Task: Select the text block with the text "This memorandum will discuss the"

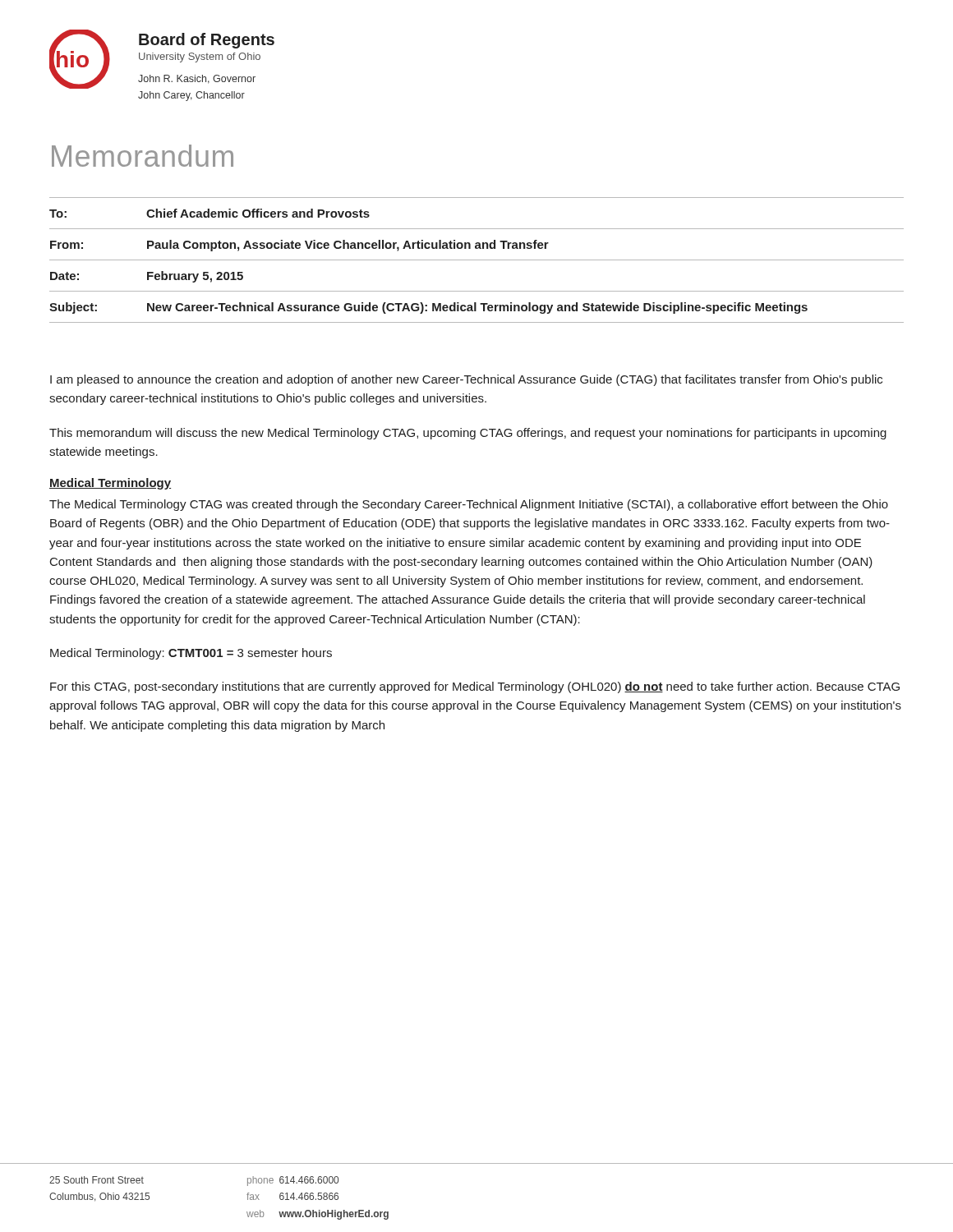Action: click(x=468, y=442)
